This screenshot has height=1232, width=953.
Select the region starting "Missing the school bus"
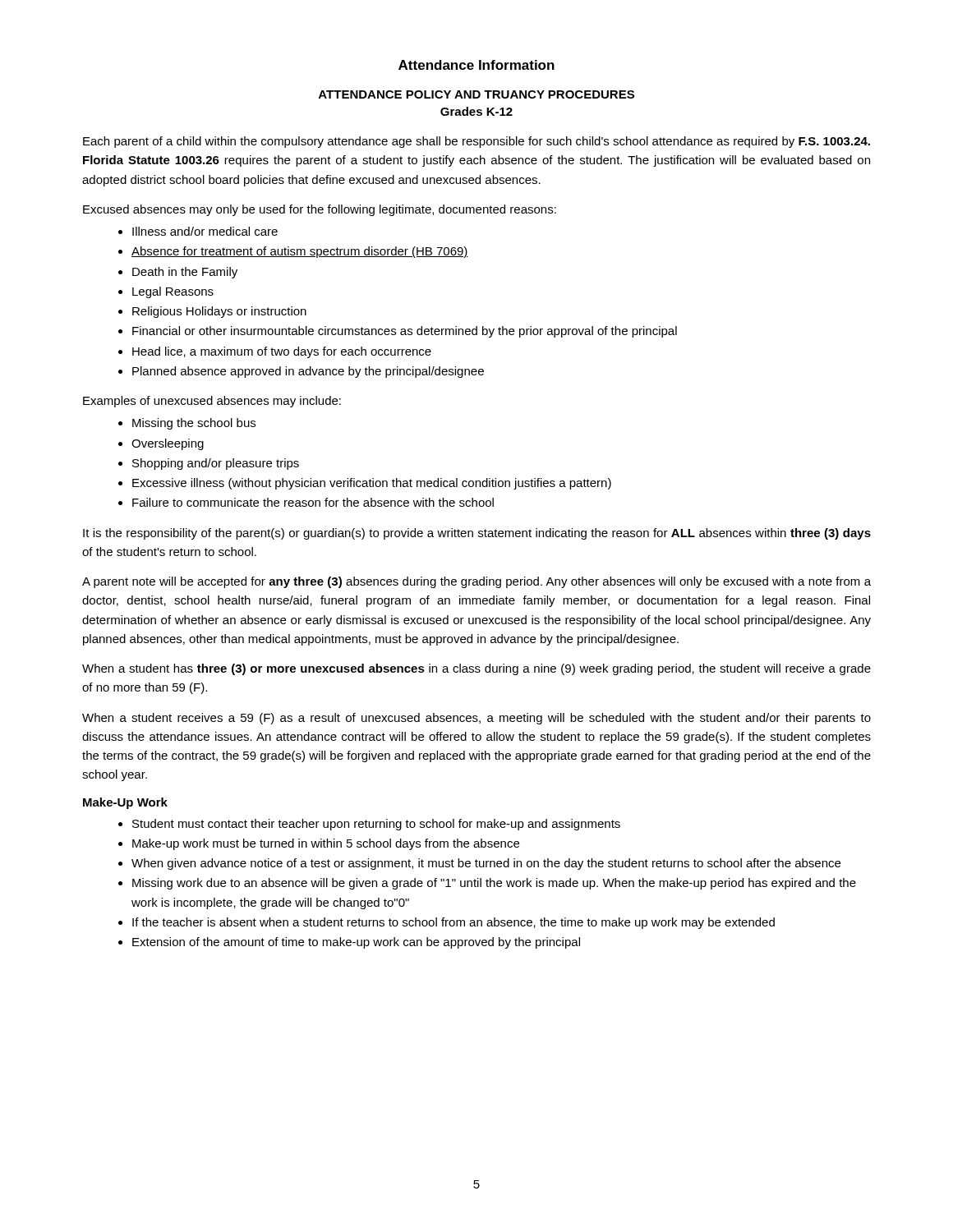click(x=194, y=423)
